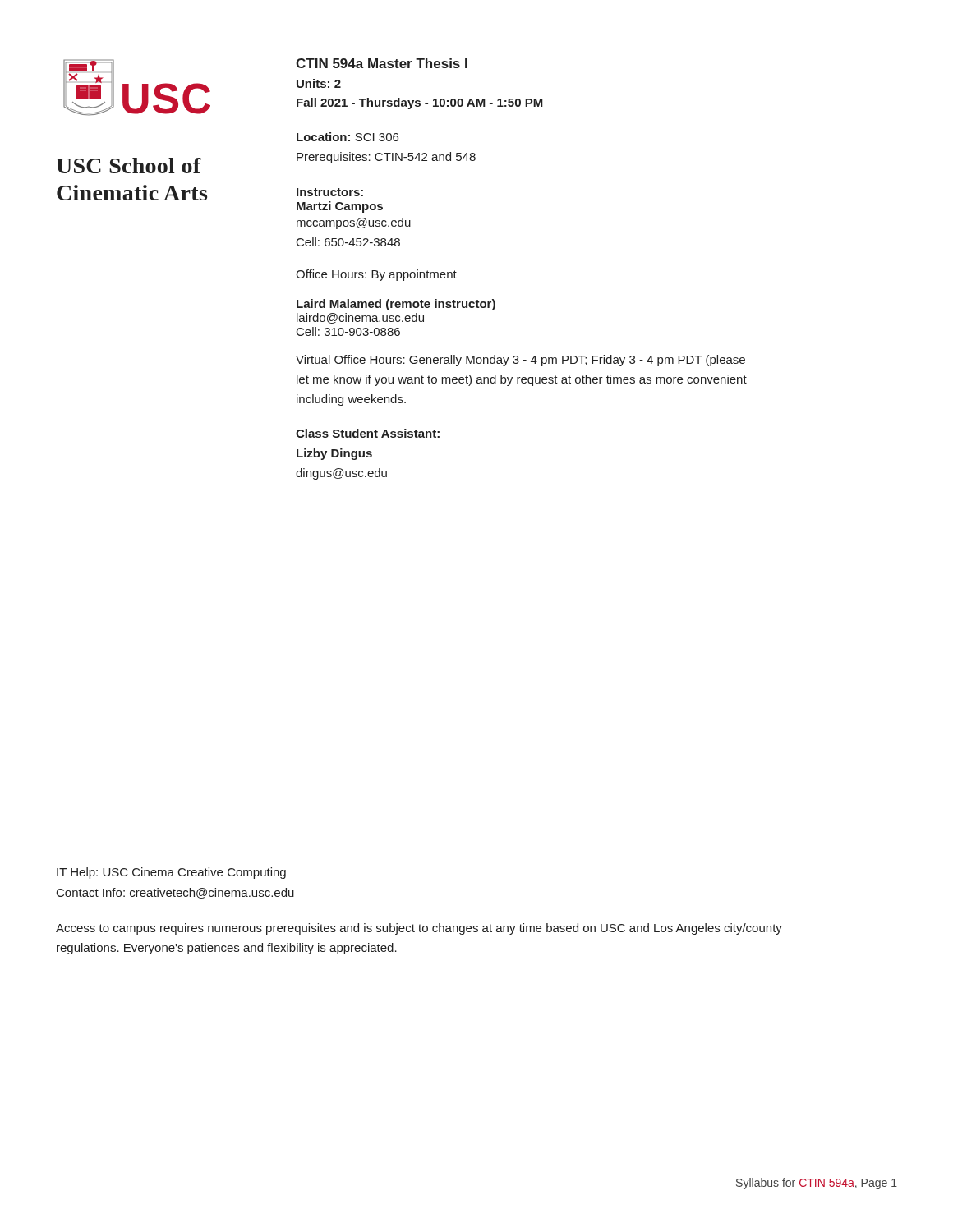The image size is (953, 1232).
Task: Locate a logo
Action: (159, 98)
